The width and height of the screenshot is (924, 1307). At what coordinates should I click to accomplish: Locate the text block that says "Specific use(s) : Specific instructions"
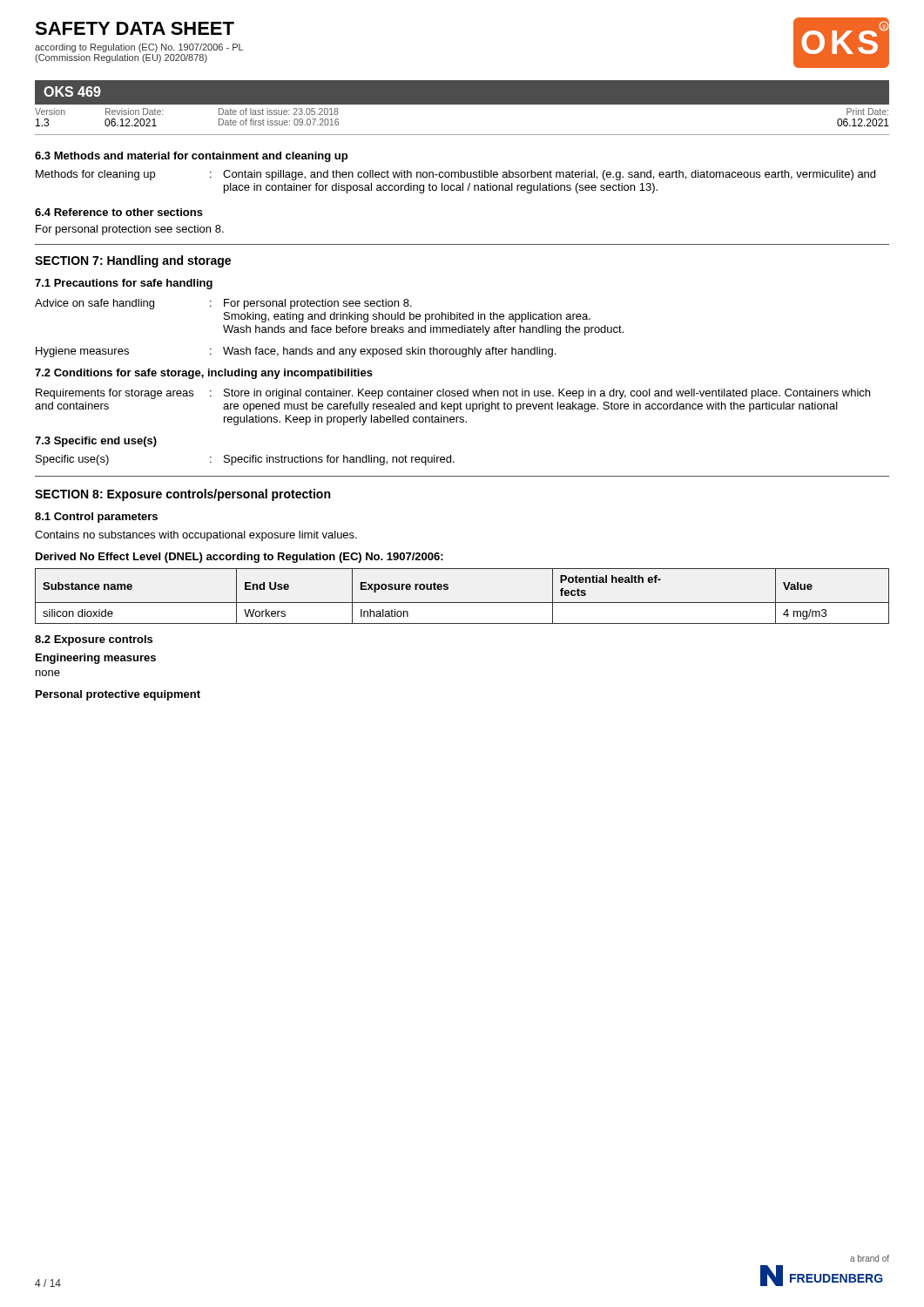pos(462,459)
